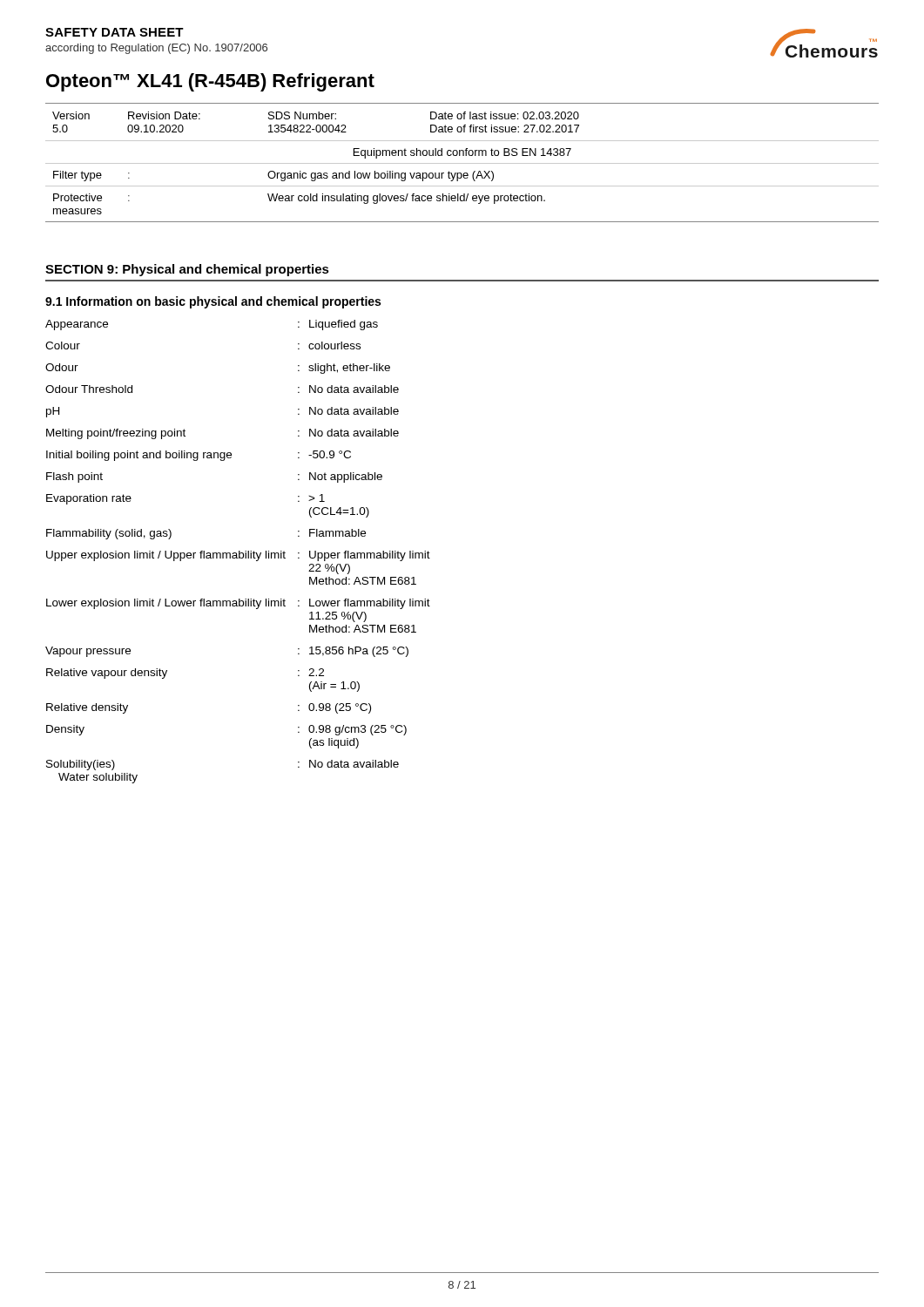Image resolution: width=924 pixels, height=1307 pixels.
Task: Click on the title that says "SAFETY DATA SHEET according to Regulation (EC)"
Action: coord(157,39)
